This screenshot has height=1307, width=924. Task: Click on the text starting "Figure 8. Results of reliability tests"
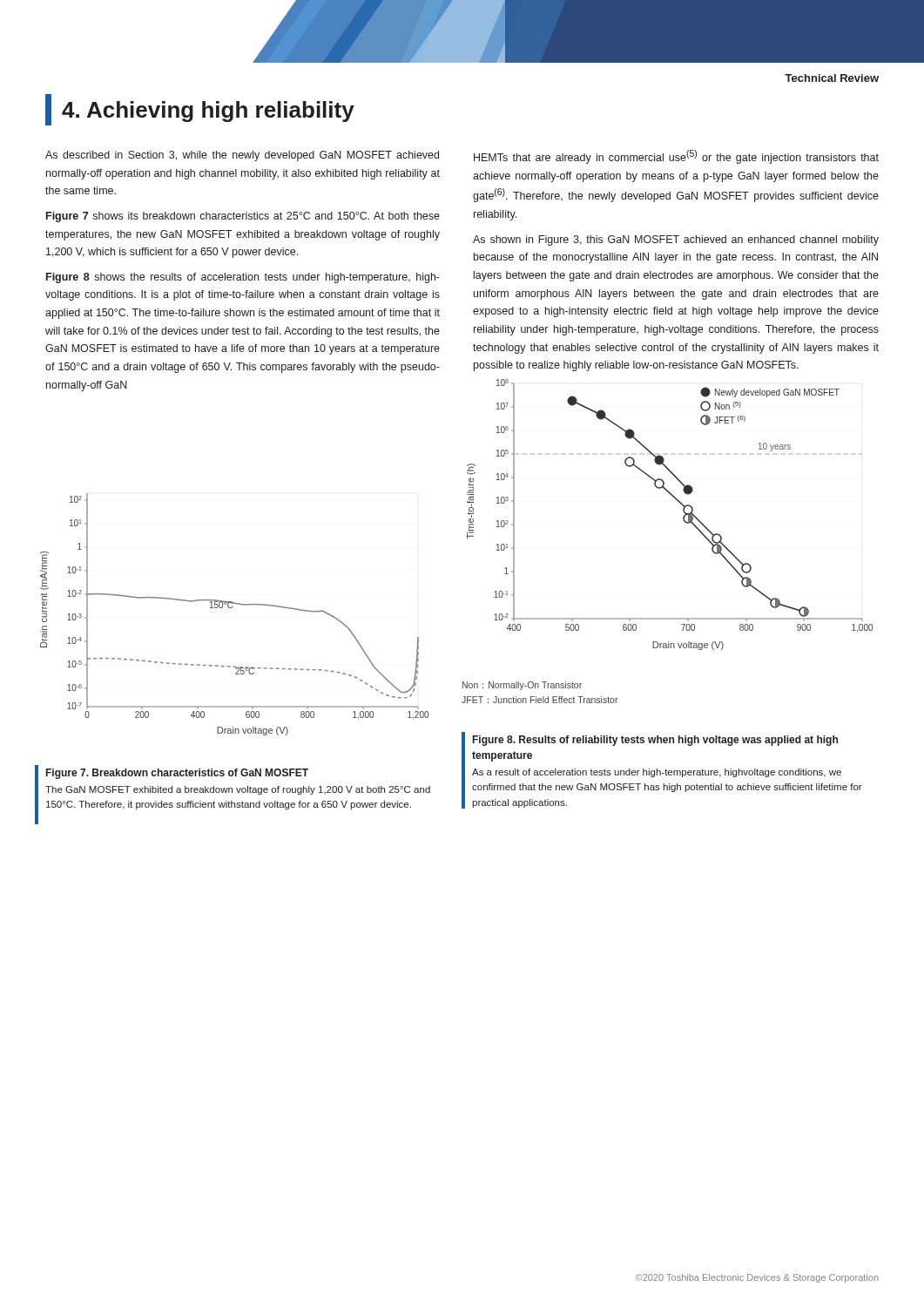click(666, 771)
